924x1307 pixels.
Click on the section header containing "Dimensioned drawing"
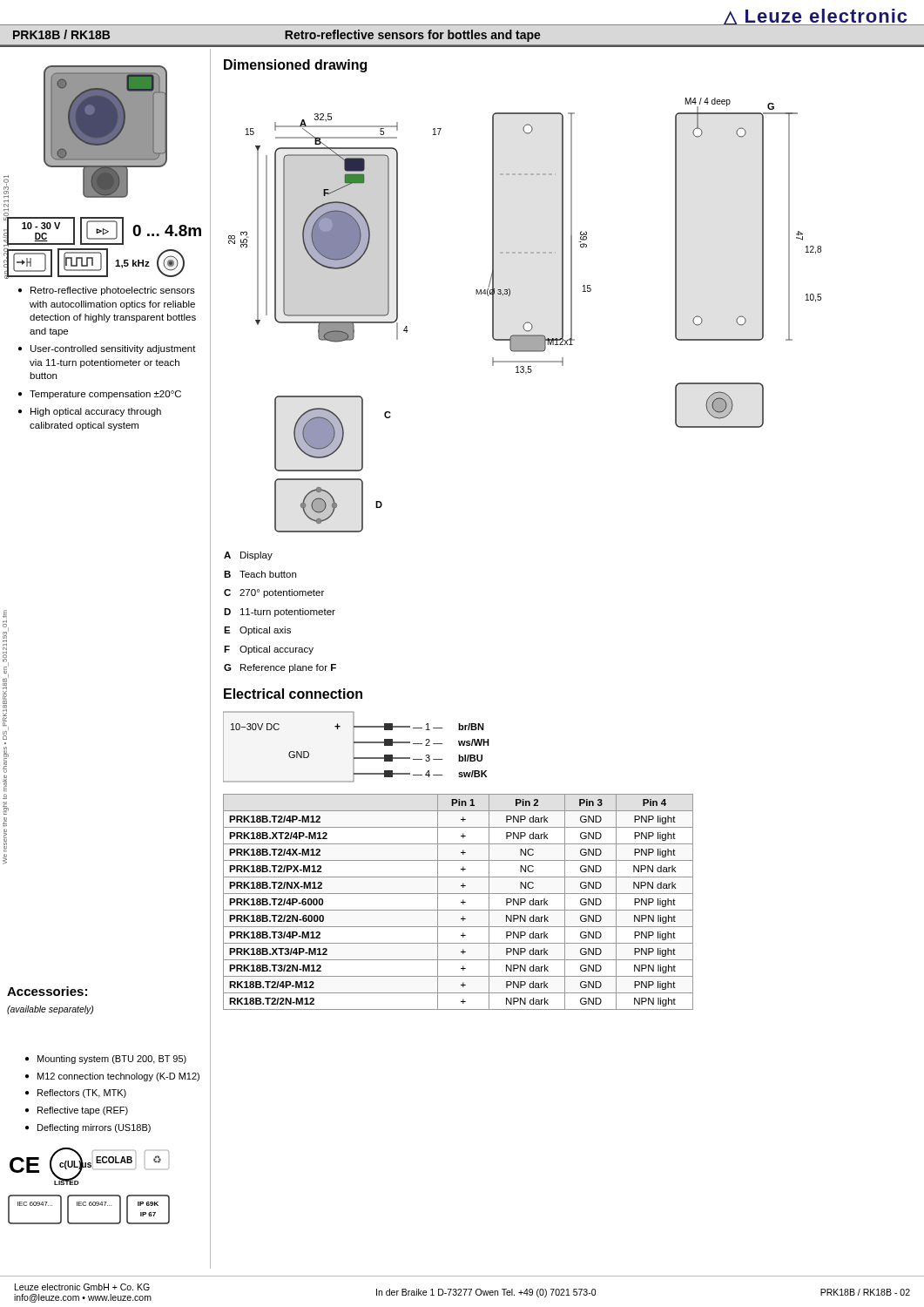[295, 65]
